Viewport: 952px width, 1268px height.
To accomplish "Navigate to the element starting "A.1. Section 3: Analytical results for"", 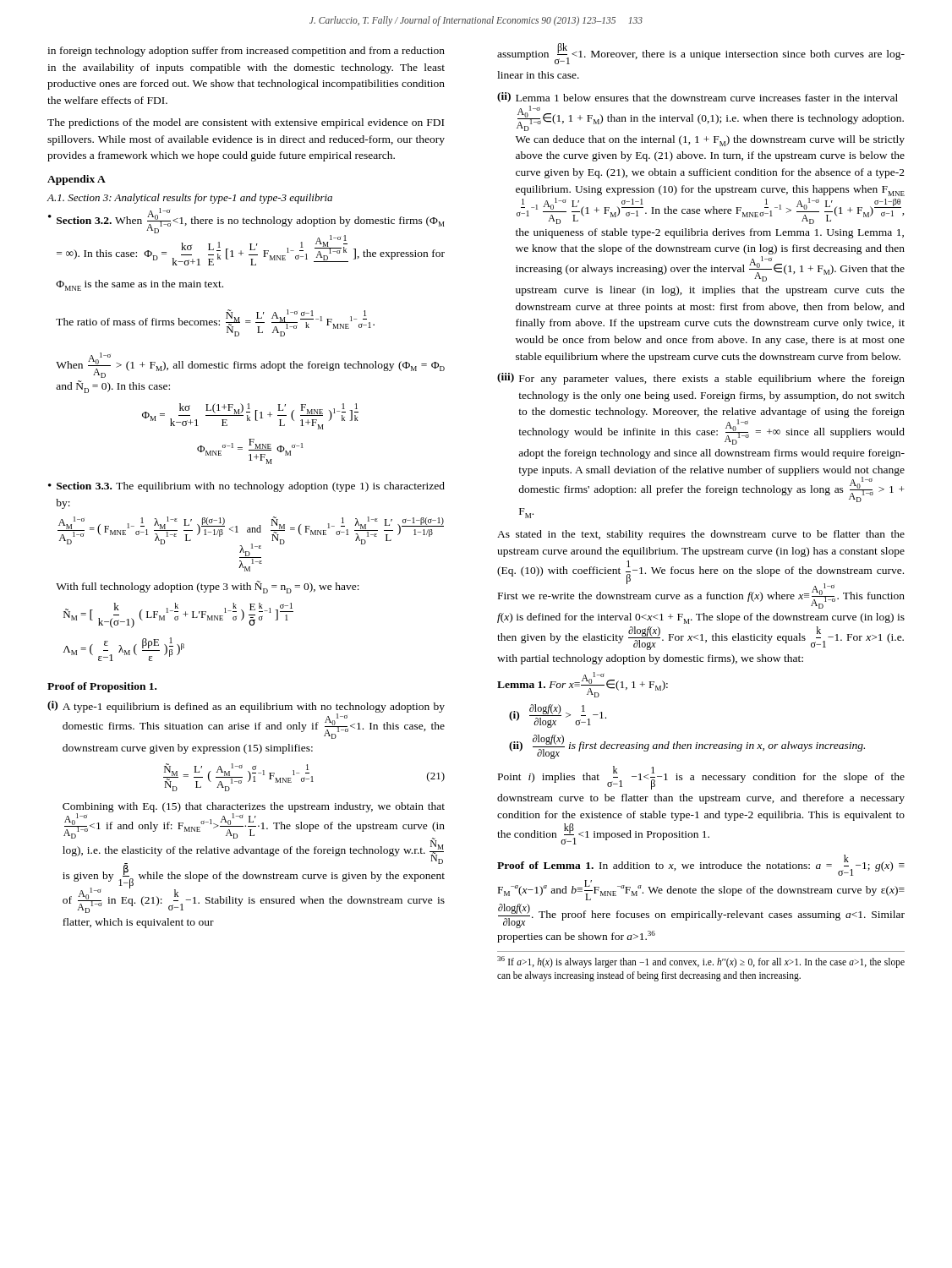I will (x=190, y=197).
